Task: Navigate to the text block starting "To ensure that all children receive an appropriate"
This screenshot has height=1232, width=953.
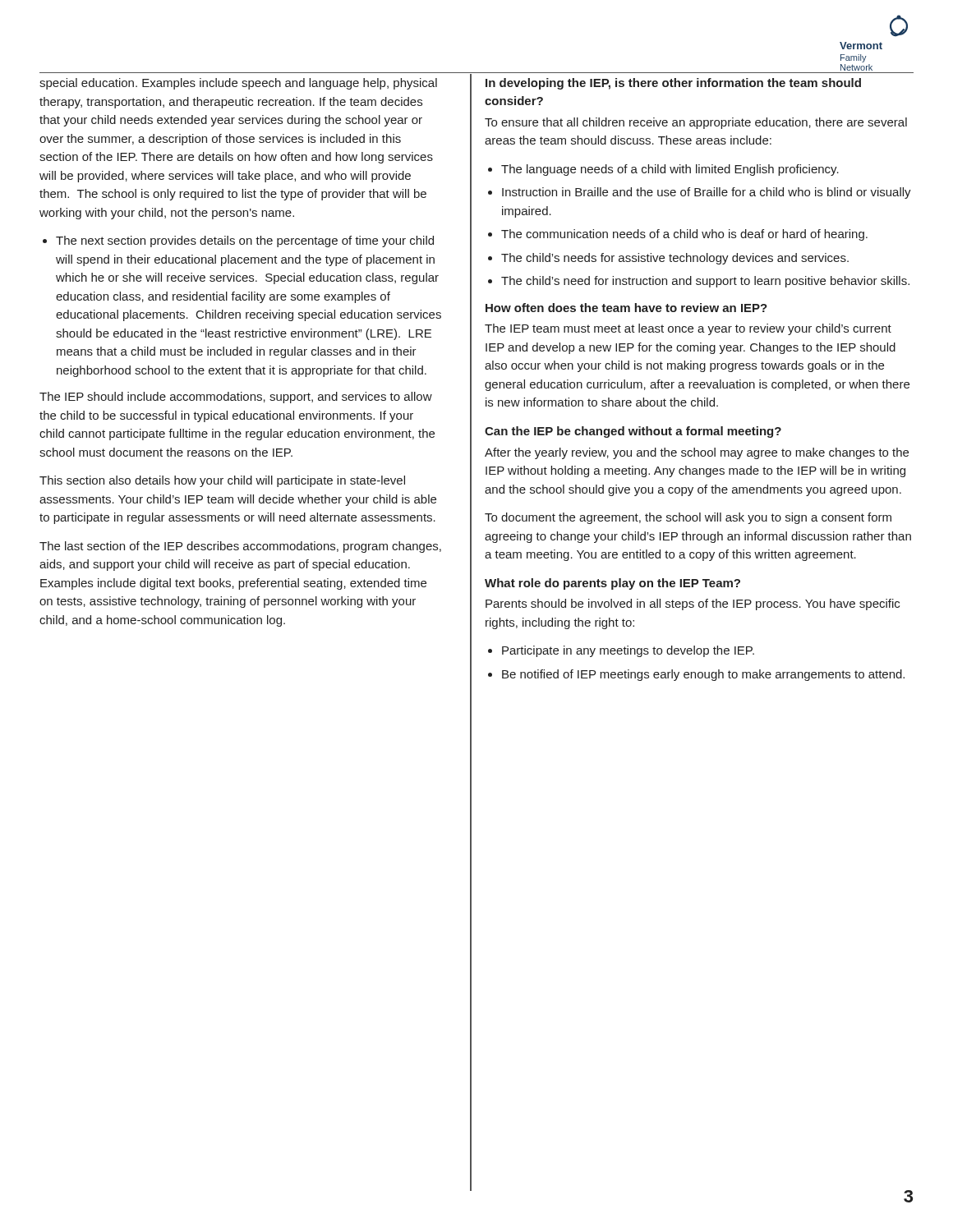Action: (x=698, y=131)
